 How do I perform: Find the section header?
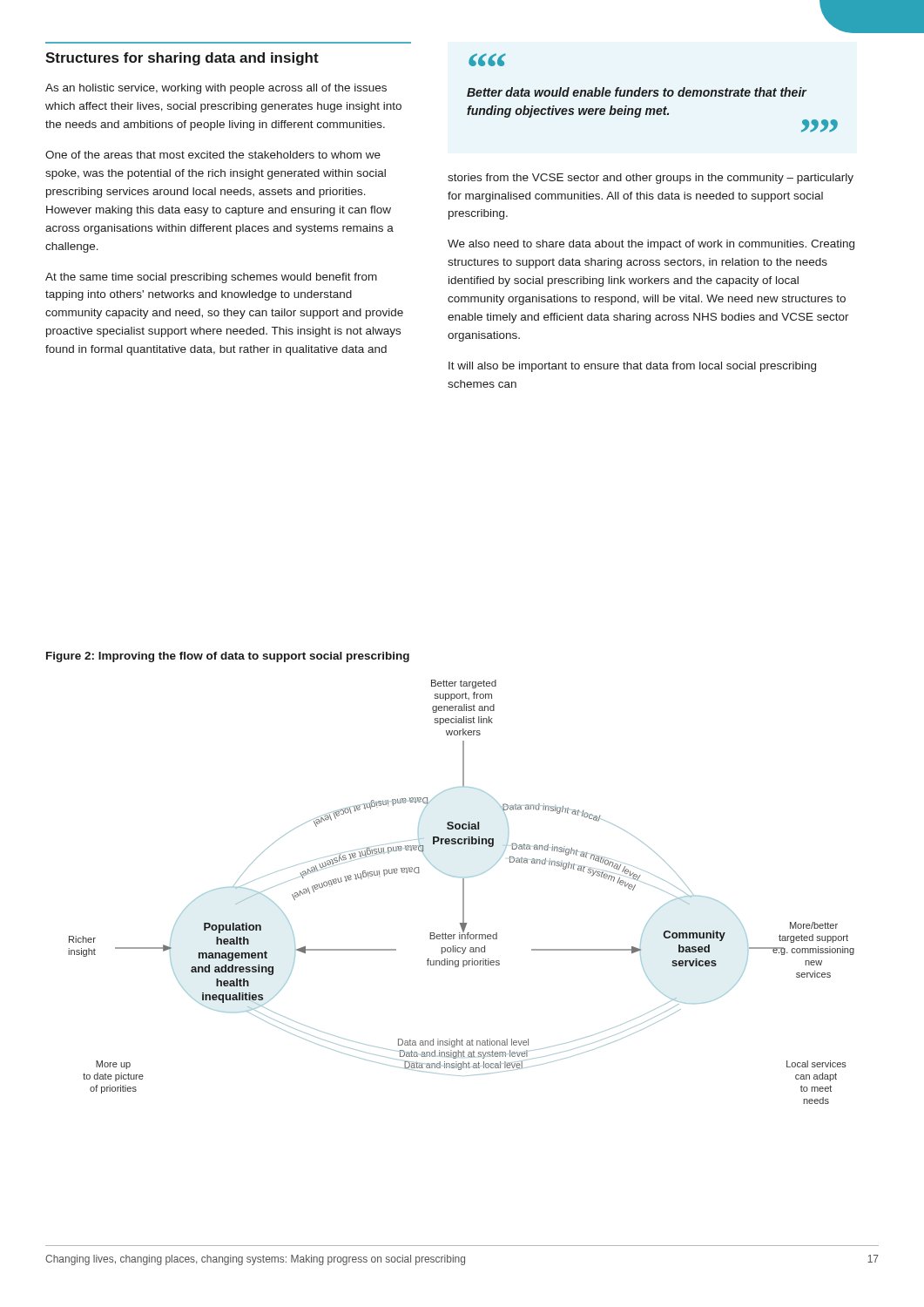(228, 55)
